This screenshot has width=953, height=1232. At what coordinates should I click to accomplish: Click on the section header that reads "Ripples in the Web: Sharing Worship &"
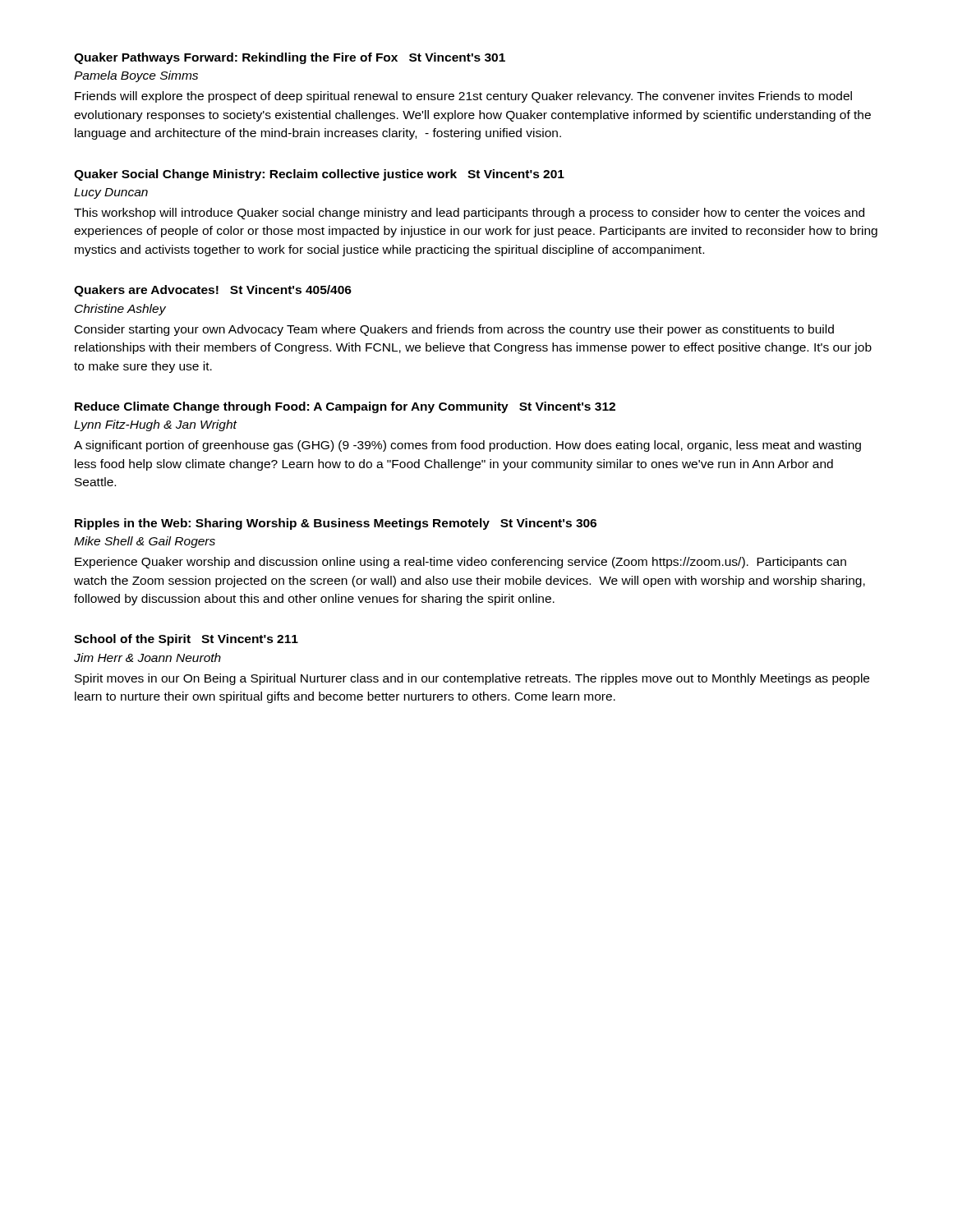336,523
